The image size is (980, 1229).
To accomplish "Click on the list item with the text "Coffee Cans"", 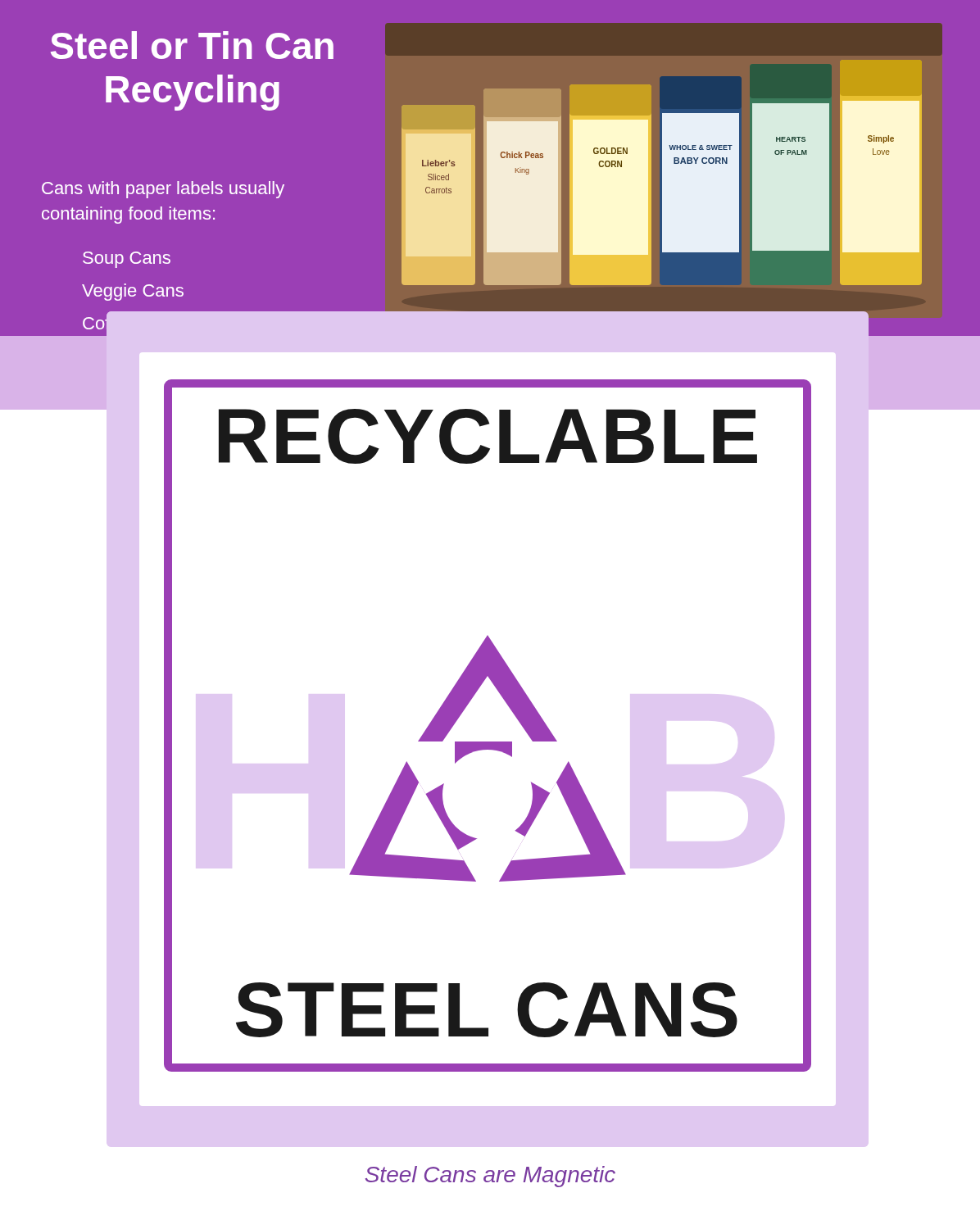I will coord(94,323).
